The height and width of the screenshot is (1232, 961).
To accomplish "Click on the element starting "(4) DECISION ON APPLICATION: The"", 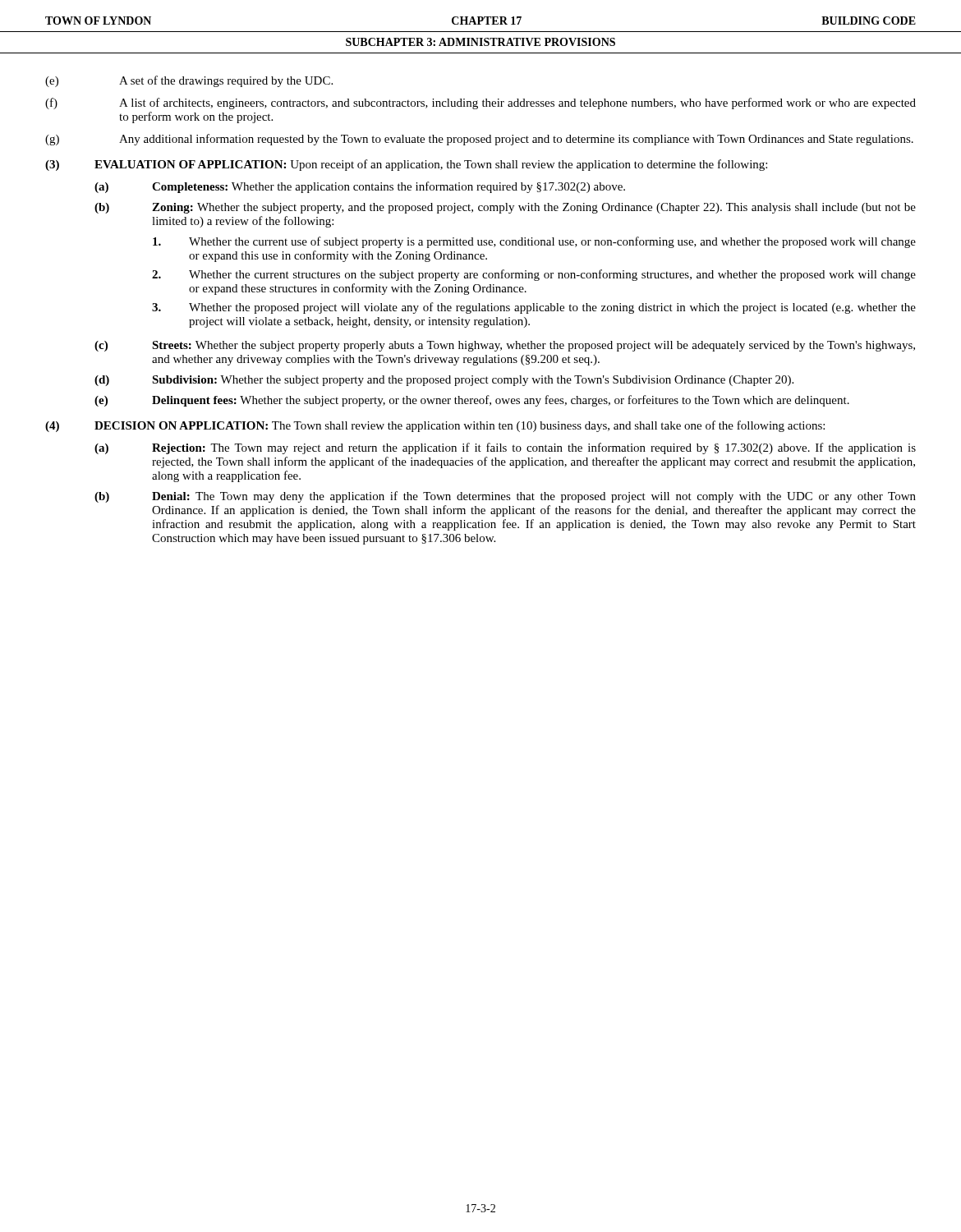I will (x=480, y=426).
